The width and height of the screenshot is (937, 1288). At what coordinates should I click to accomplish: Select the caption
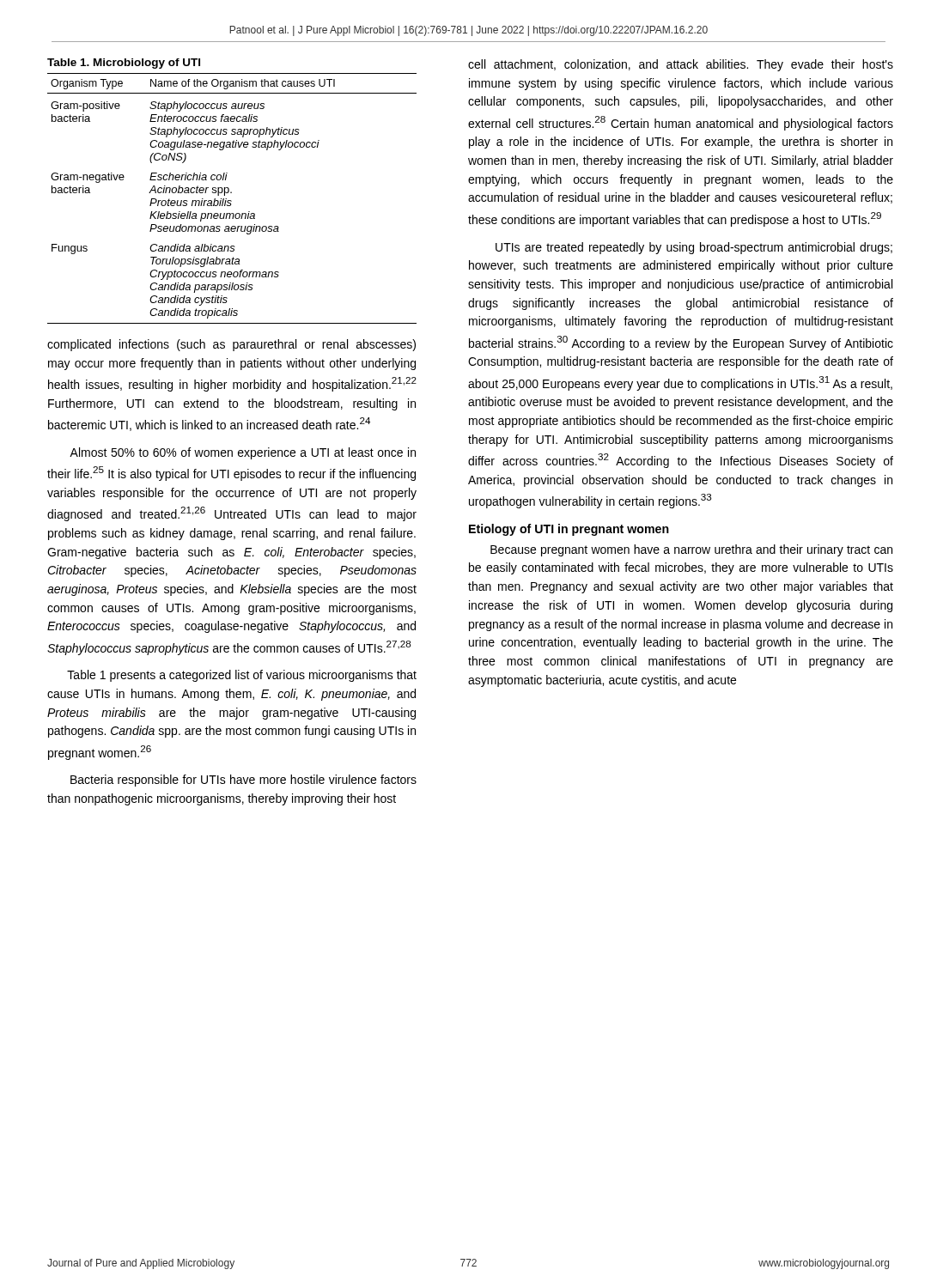coord(124,62)
